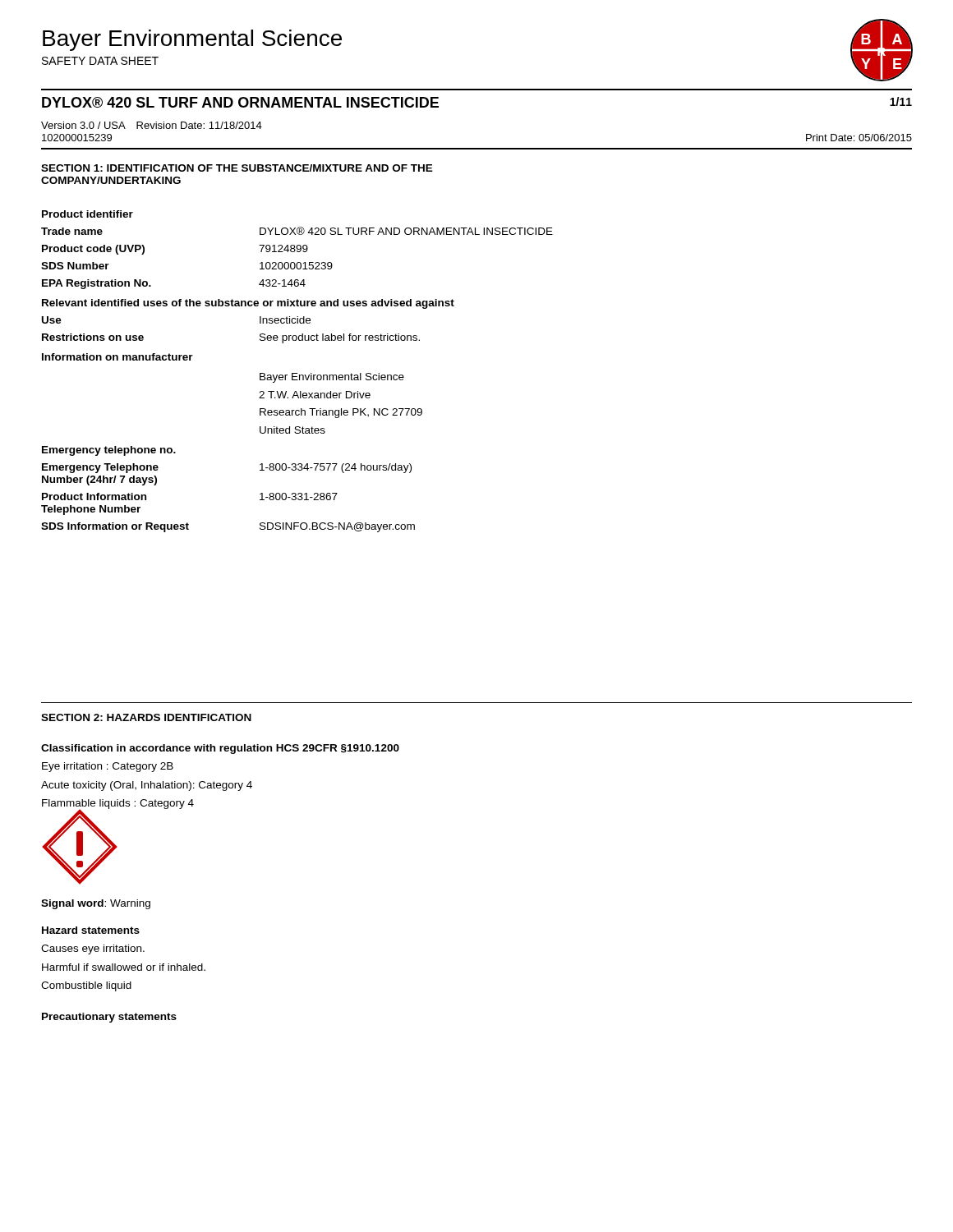Image resolution: width=953 pixels, height=1232 pixels.
Task: Point to "SECTION 2: HAZARDS IDENTIFICATION"
Action: click(x=146, y=717)
